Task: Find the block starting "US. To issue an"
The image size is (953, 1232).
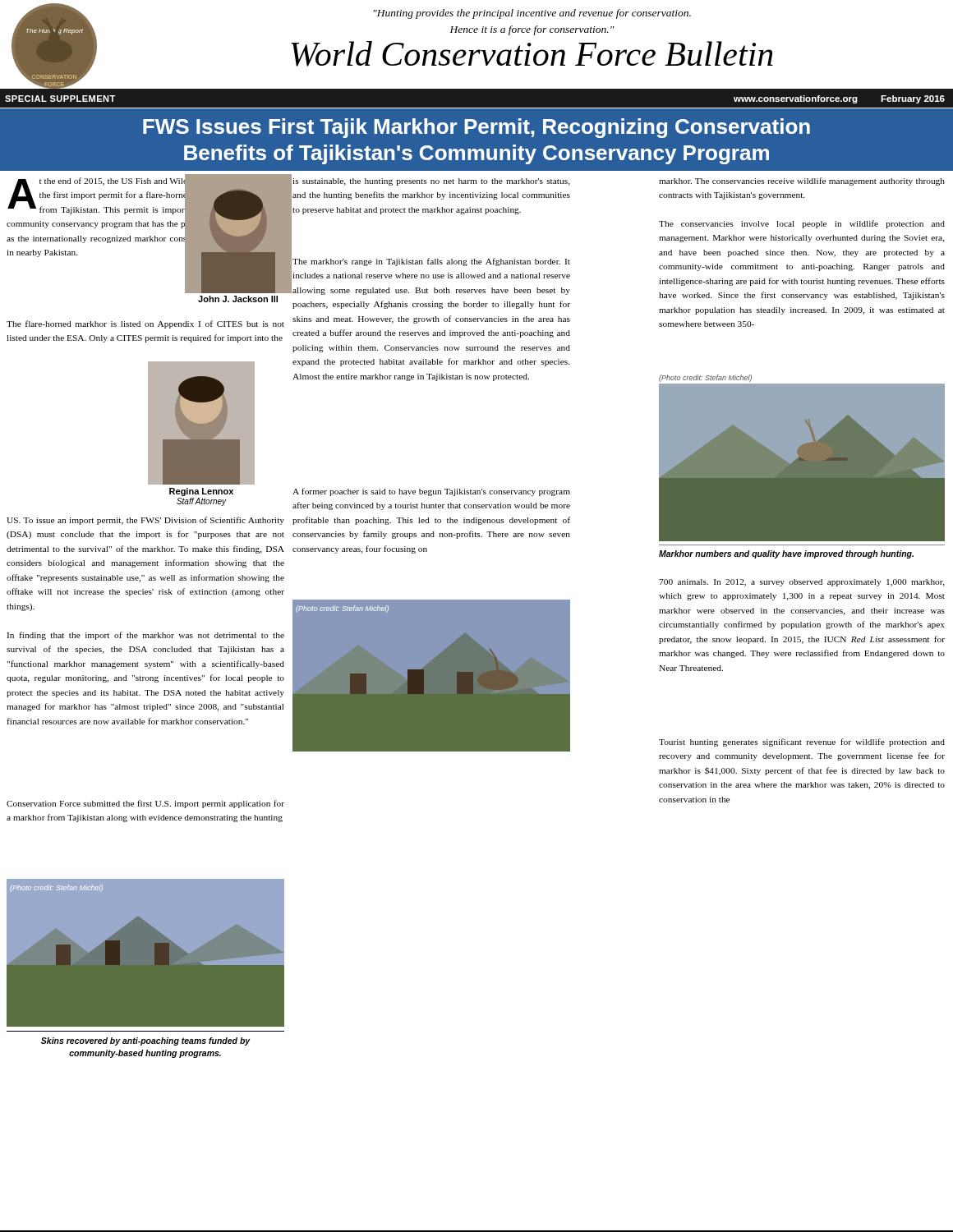Action: [x=145, y=563]
